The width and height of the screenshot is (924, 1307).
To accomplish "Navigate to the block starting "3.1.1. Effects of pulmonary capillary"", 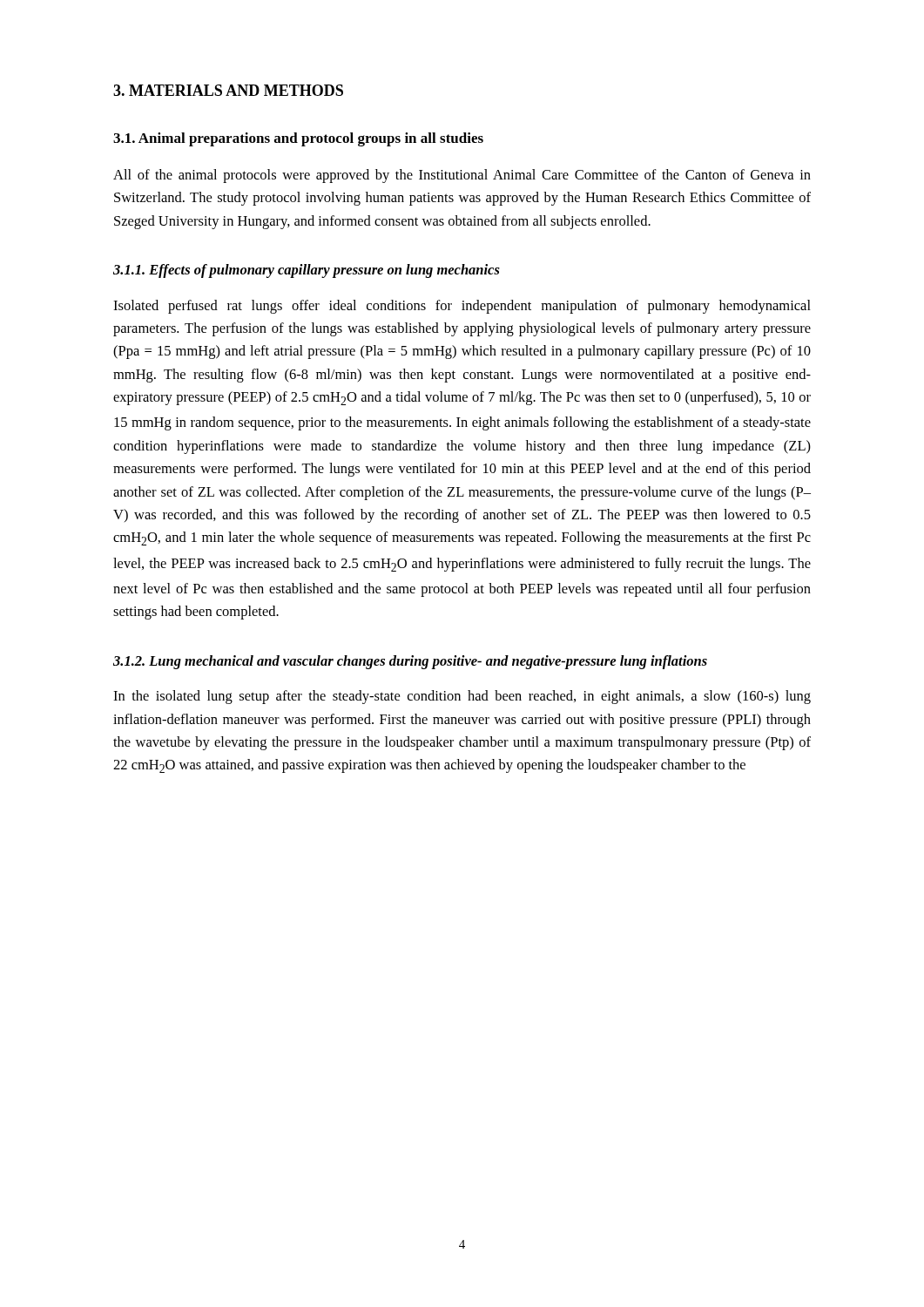I will (306, 270).
